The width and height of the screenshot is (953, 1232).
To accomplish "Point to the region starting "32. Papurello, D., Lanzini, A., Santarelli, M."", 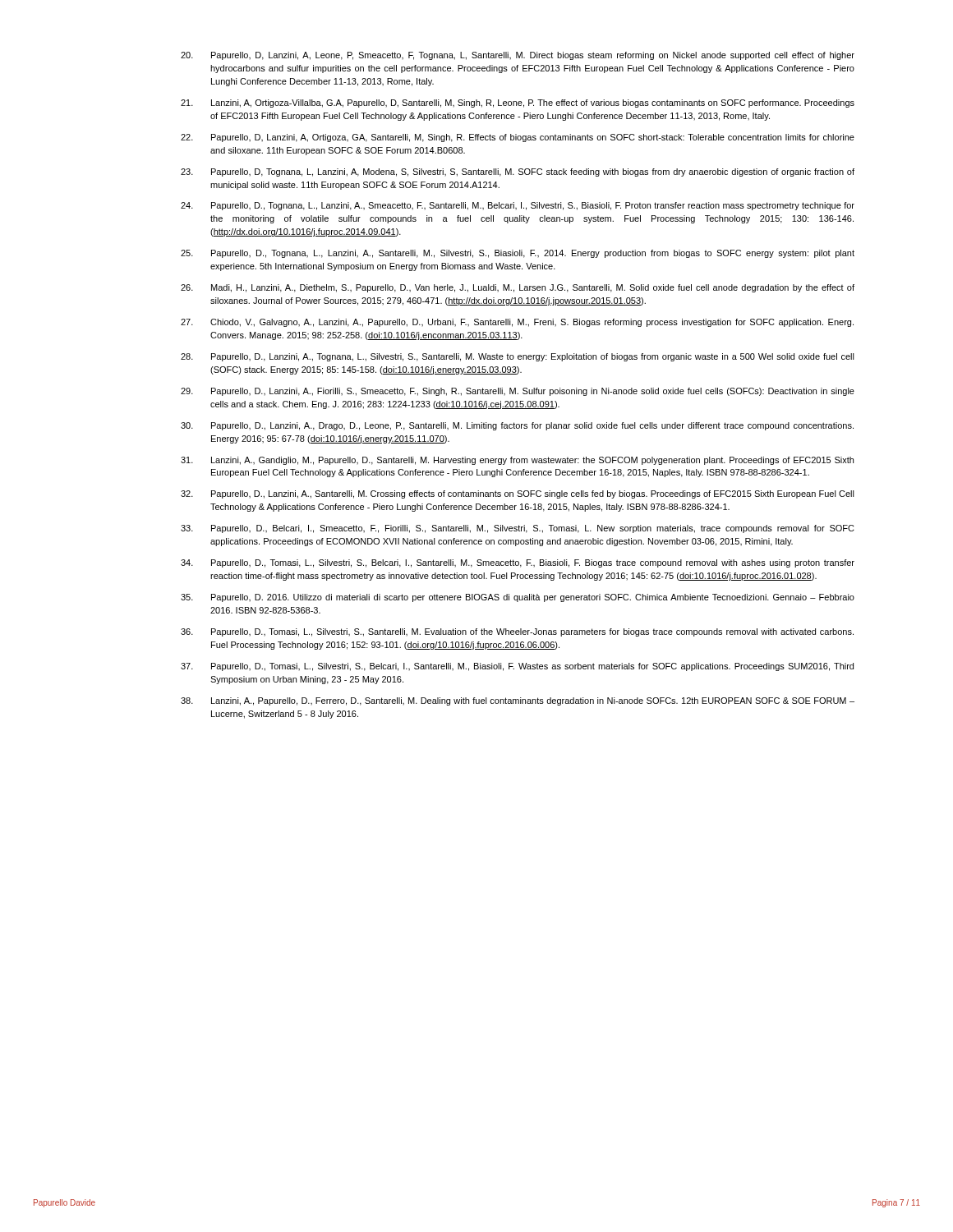I will point(518,501).
